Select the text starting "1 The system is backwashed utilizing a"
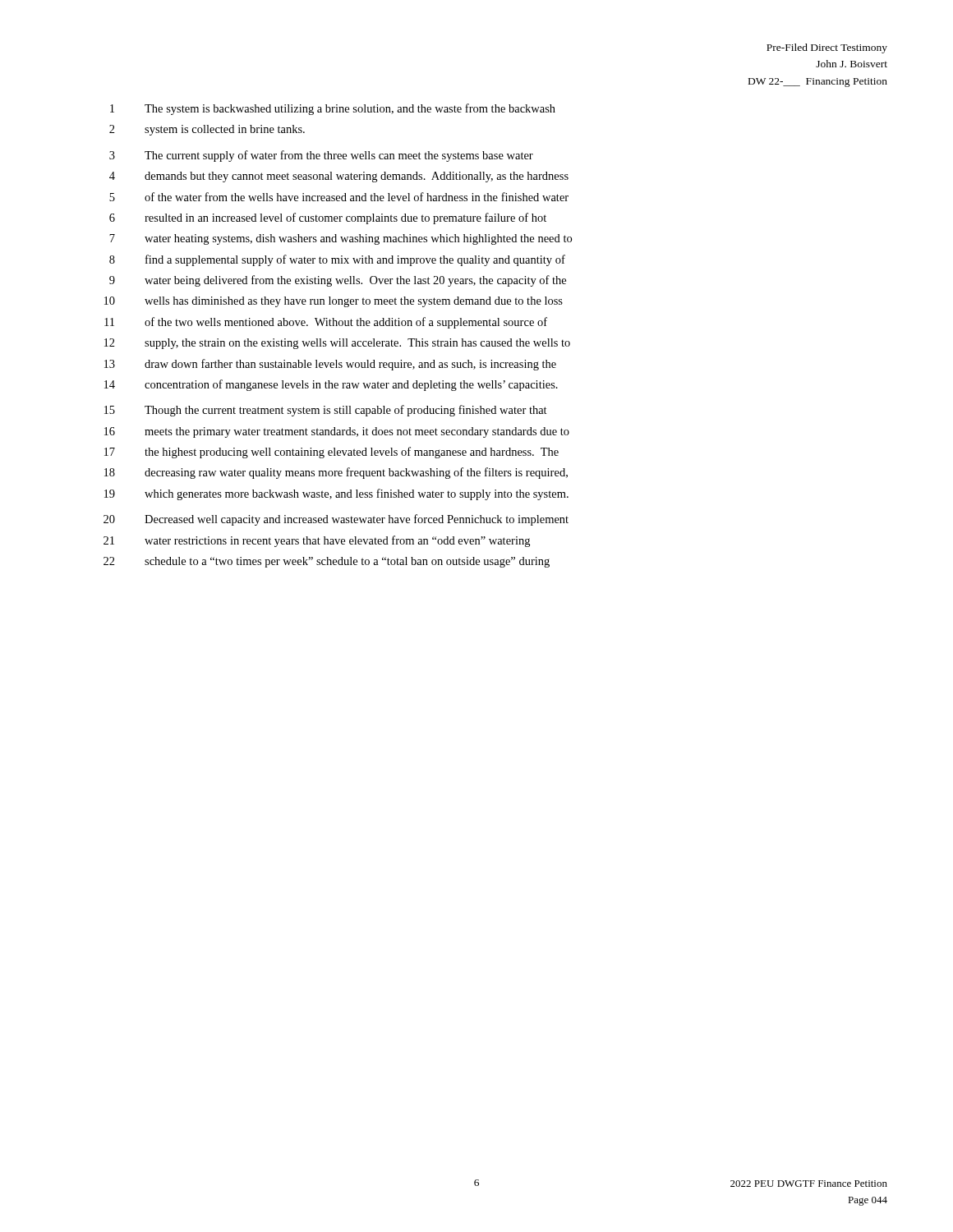The width and height of the screenshot is (953, 1232). (476, 109)
